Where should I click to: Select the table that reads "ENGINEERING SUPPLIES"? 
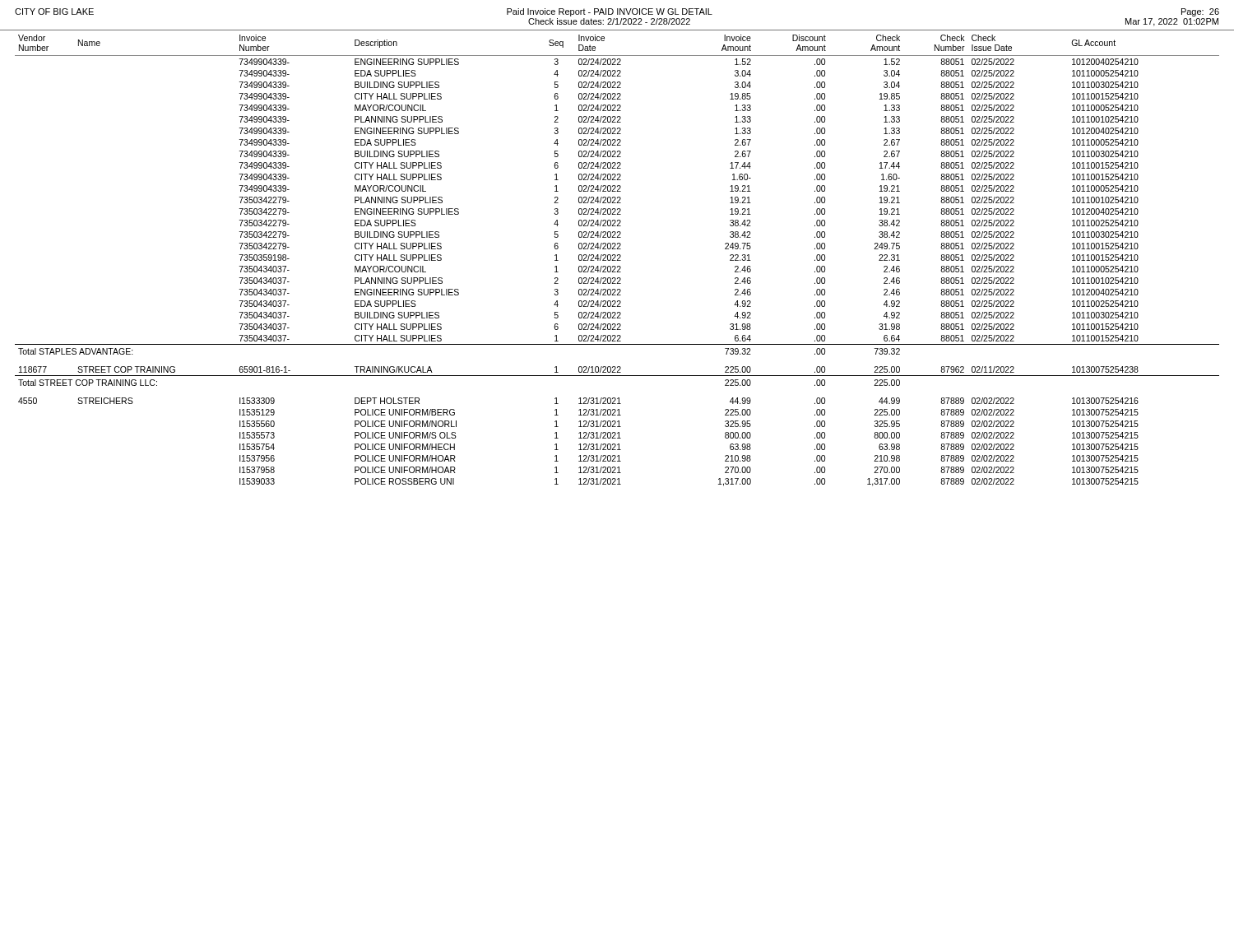617,259
